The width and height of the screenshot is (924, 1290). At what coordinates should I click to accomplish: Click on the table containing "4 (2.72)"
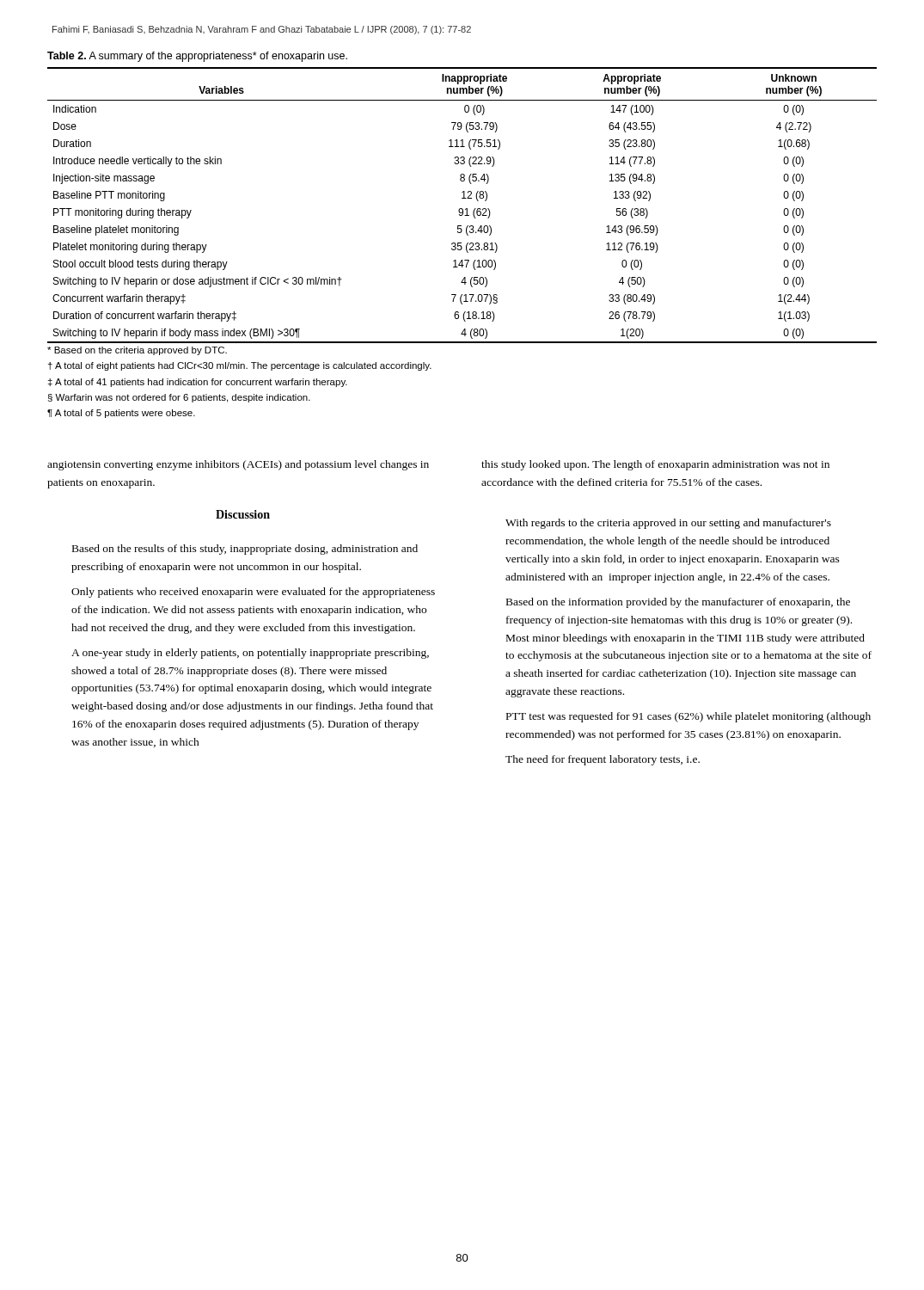[x=462, y=205]
